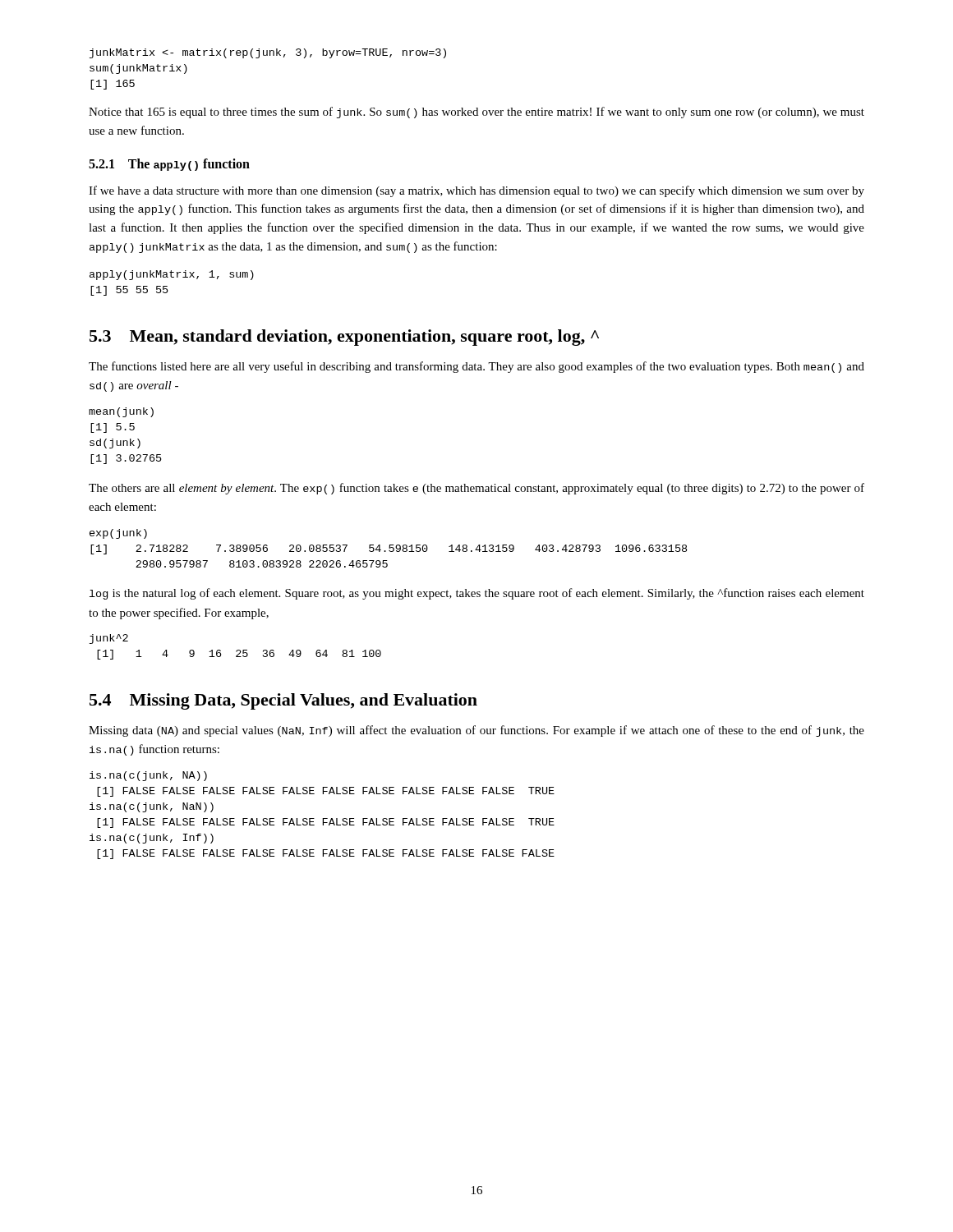Point to the block beginning "log is the natural log"
Image resolution: width=953 pixels, height=1232 pixels.
coord(476,603)
